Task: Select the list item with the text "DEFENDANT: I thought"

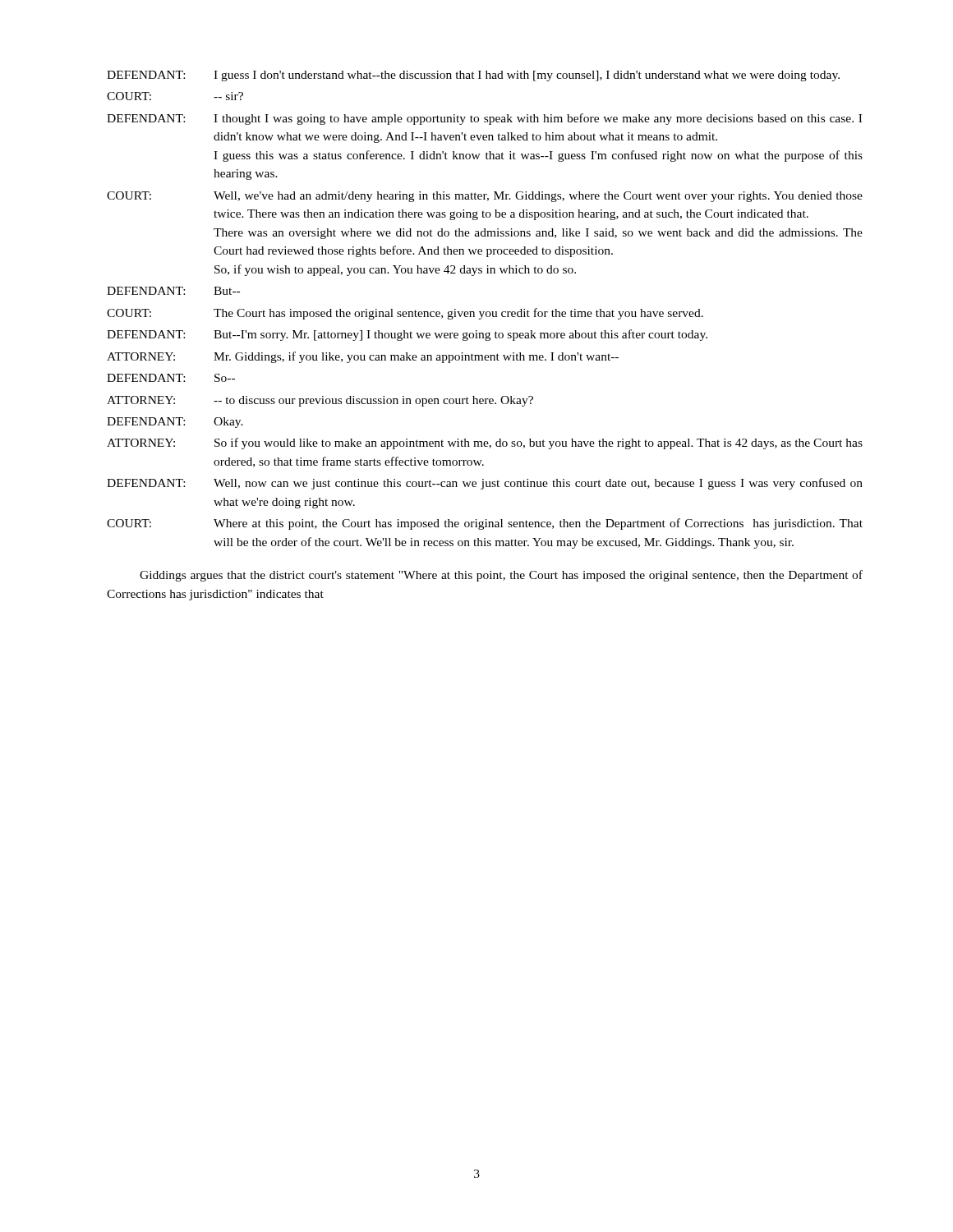Action: pyautogui.click(x=485, y=146)
